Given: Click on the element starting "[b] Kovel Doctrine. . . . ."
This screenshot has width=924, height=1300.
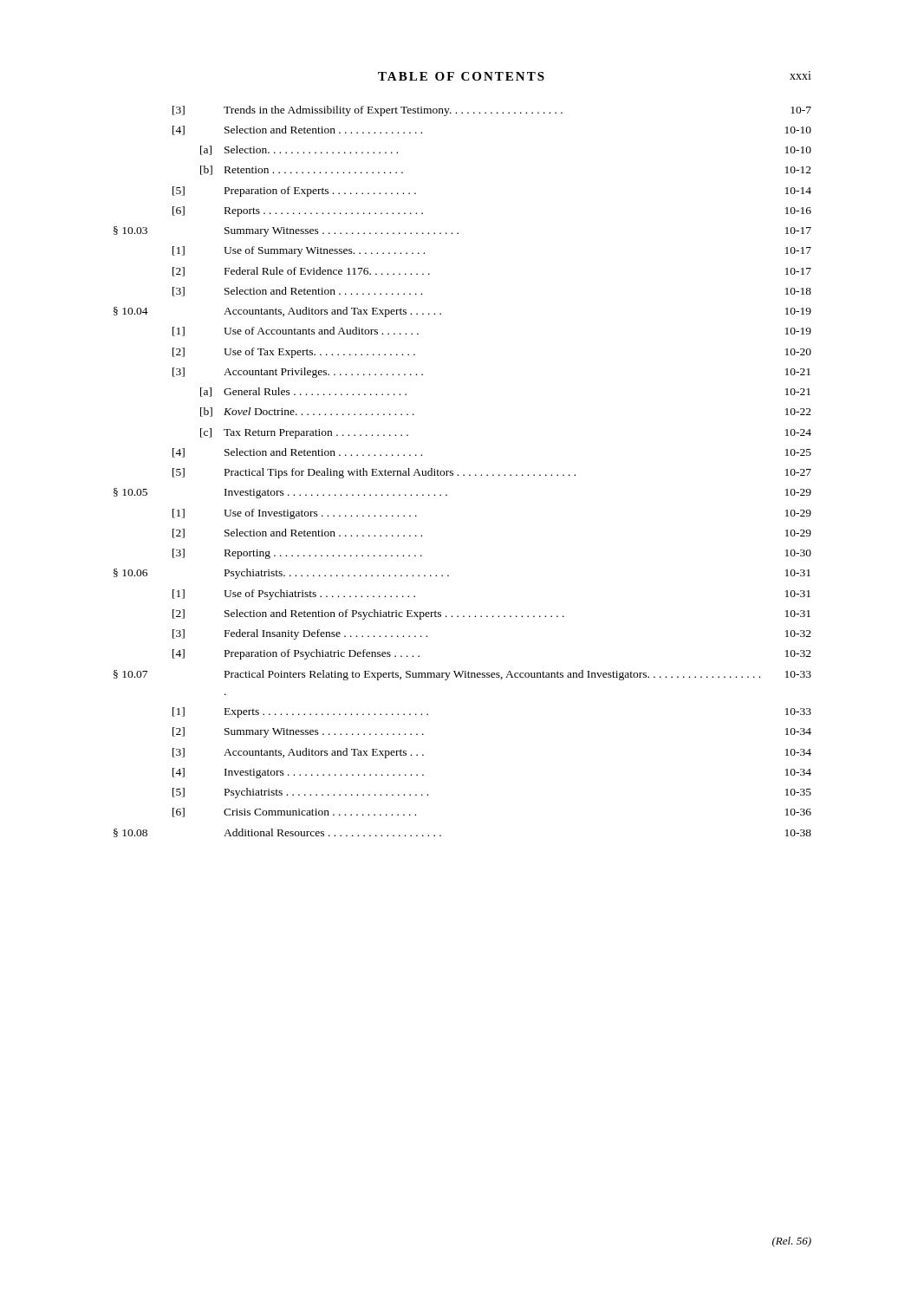Looking at the screenshot, I should click(x=256, y=412).
